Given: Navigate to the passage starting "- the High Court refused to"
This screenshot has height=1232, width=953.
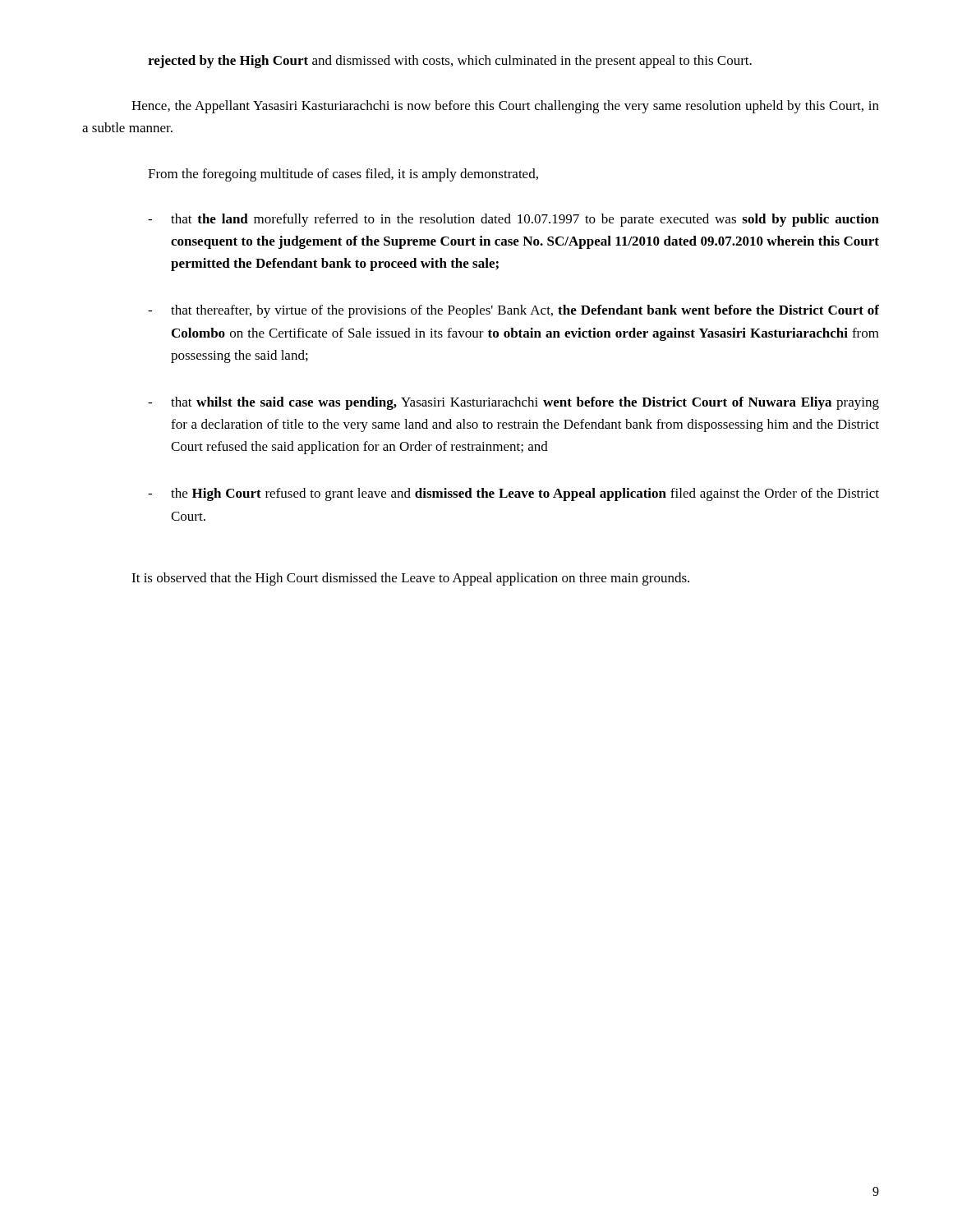Looking at the screenshot, I should 513,505.
